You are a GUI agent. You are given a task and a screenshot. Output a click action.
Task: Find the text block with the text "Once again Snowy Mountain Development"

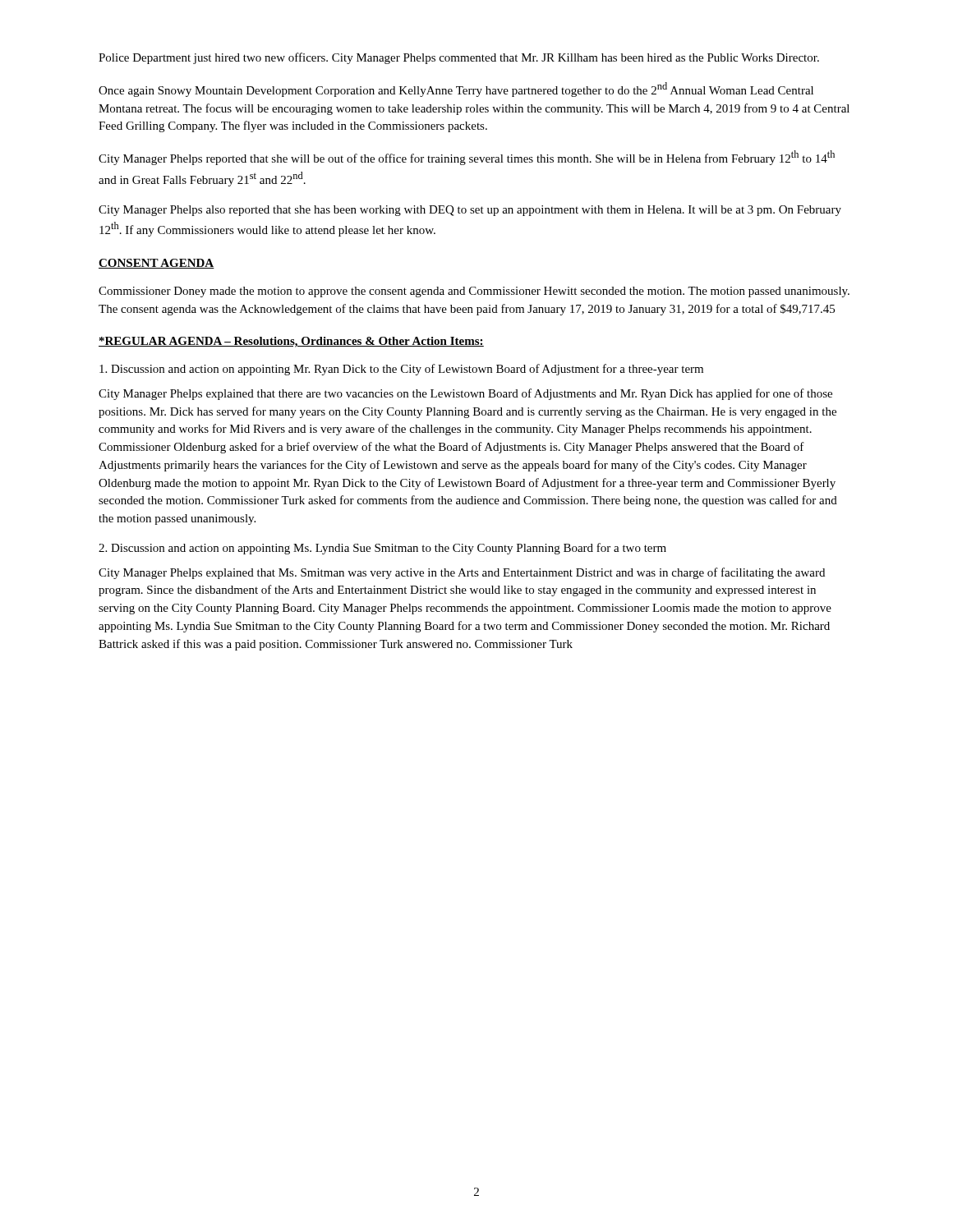(x=474, y=106)
